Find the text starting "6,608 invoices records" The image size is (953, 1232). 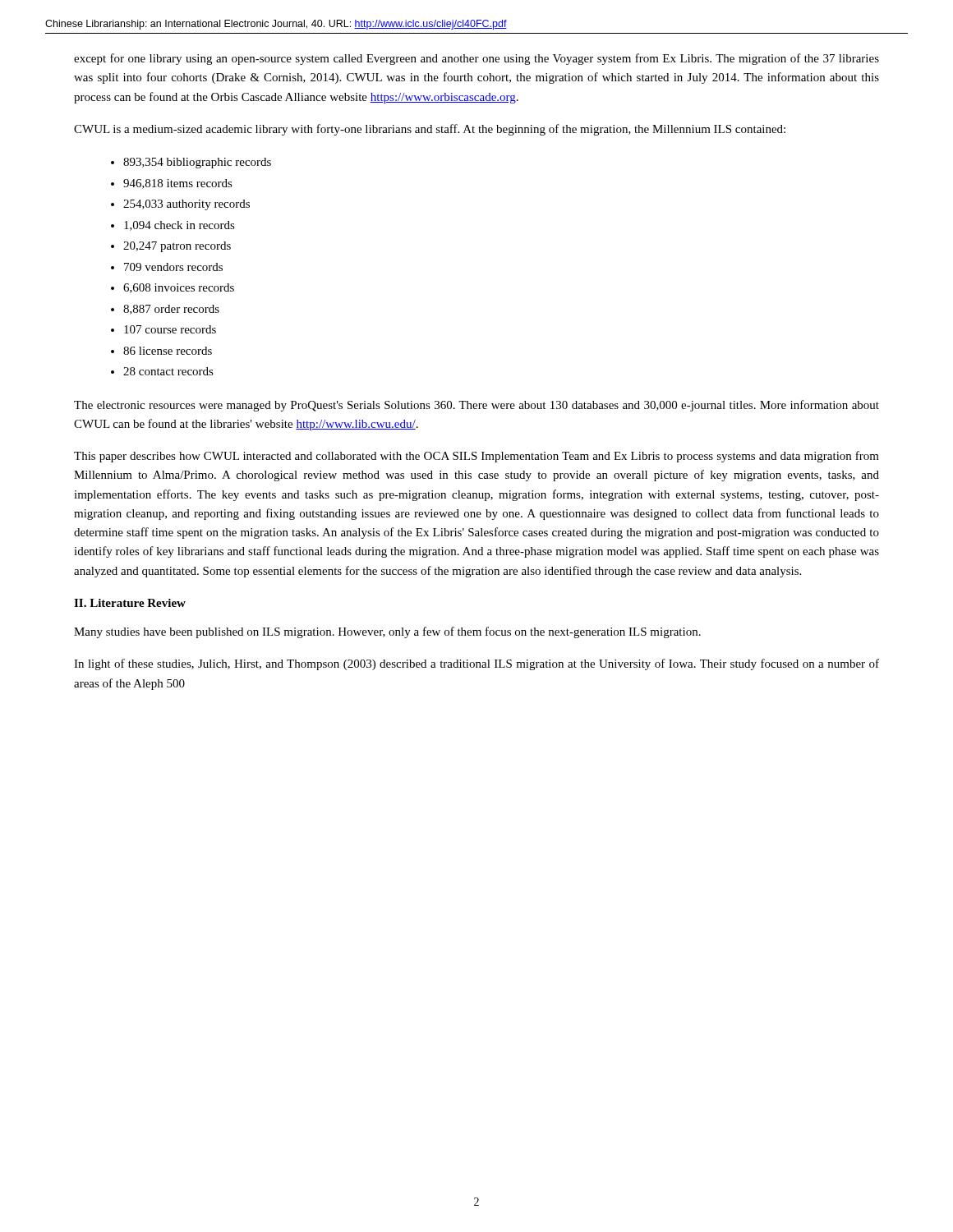coord(179,287)
